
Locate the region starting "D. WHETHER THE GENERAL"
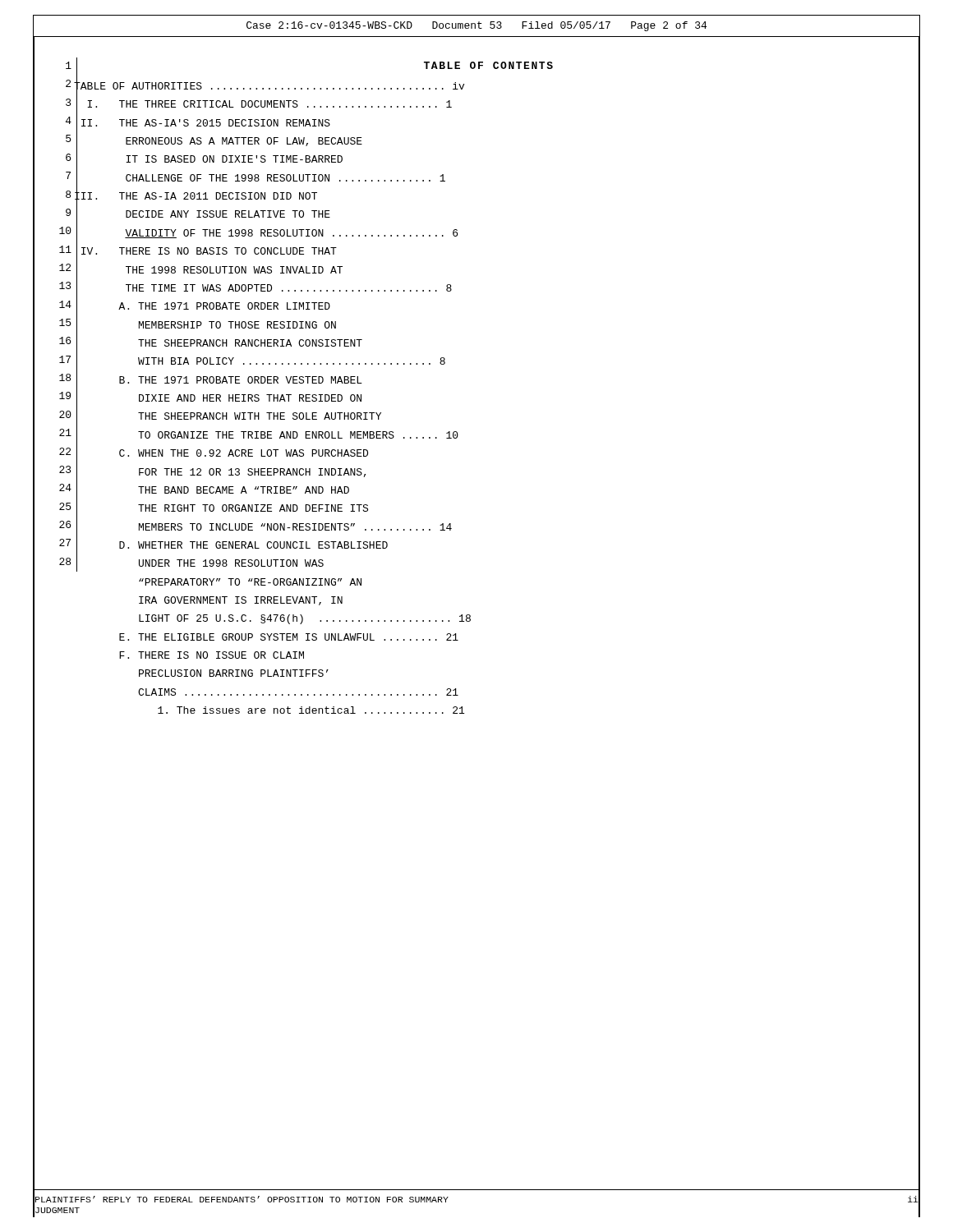tap(273, 582)
